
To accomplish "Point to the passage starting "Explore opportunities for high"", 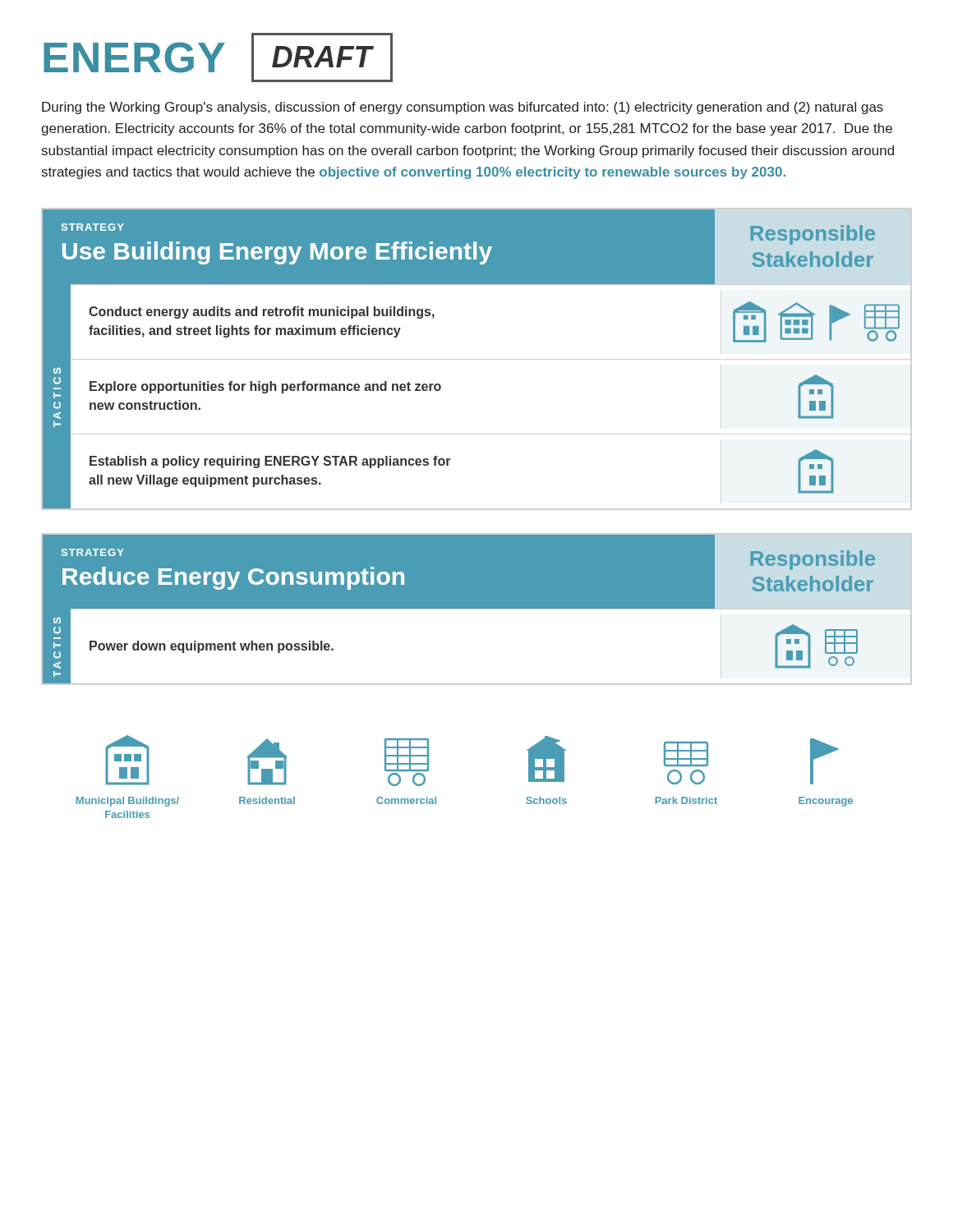I will pos(265,396).
